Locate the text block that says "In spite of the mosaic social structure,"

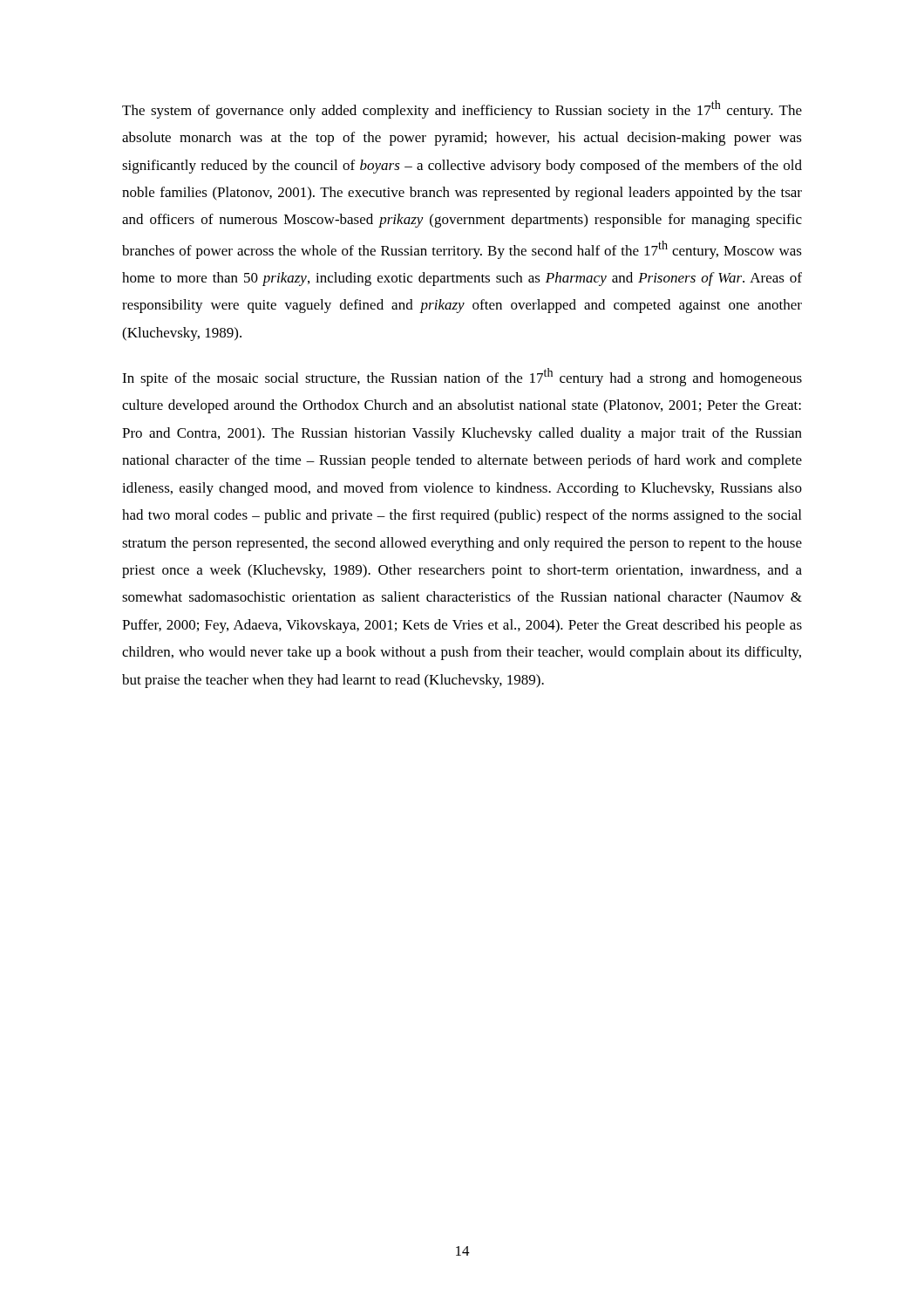point(462,527)
